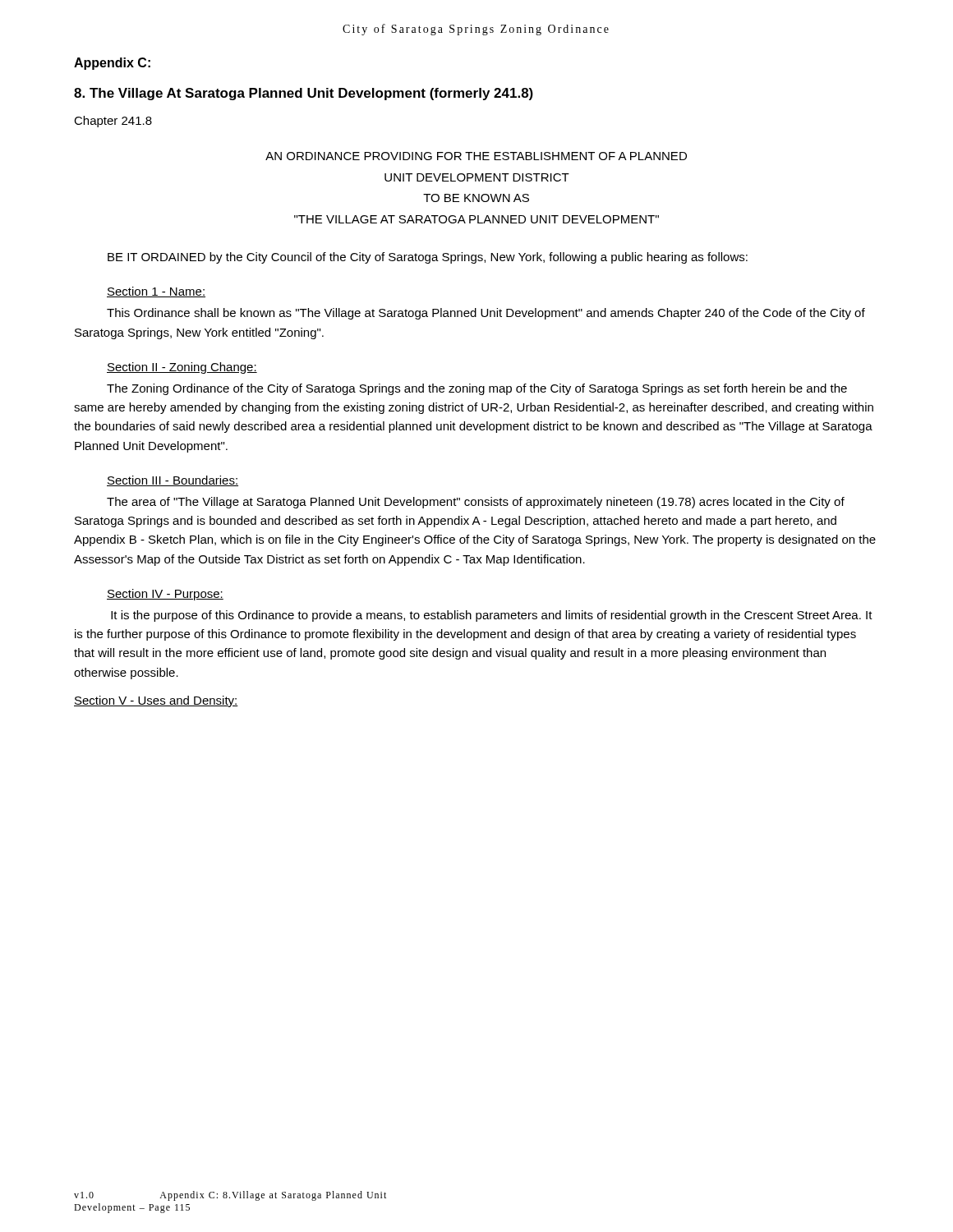Viewport: 953px width, 1232px height.
Task: Locate the text starting "Chapter 241.8"
Action: (113, 120)
